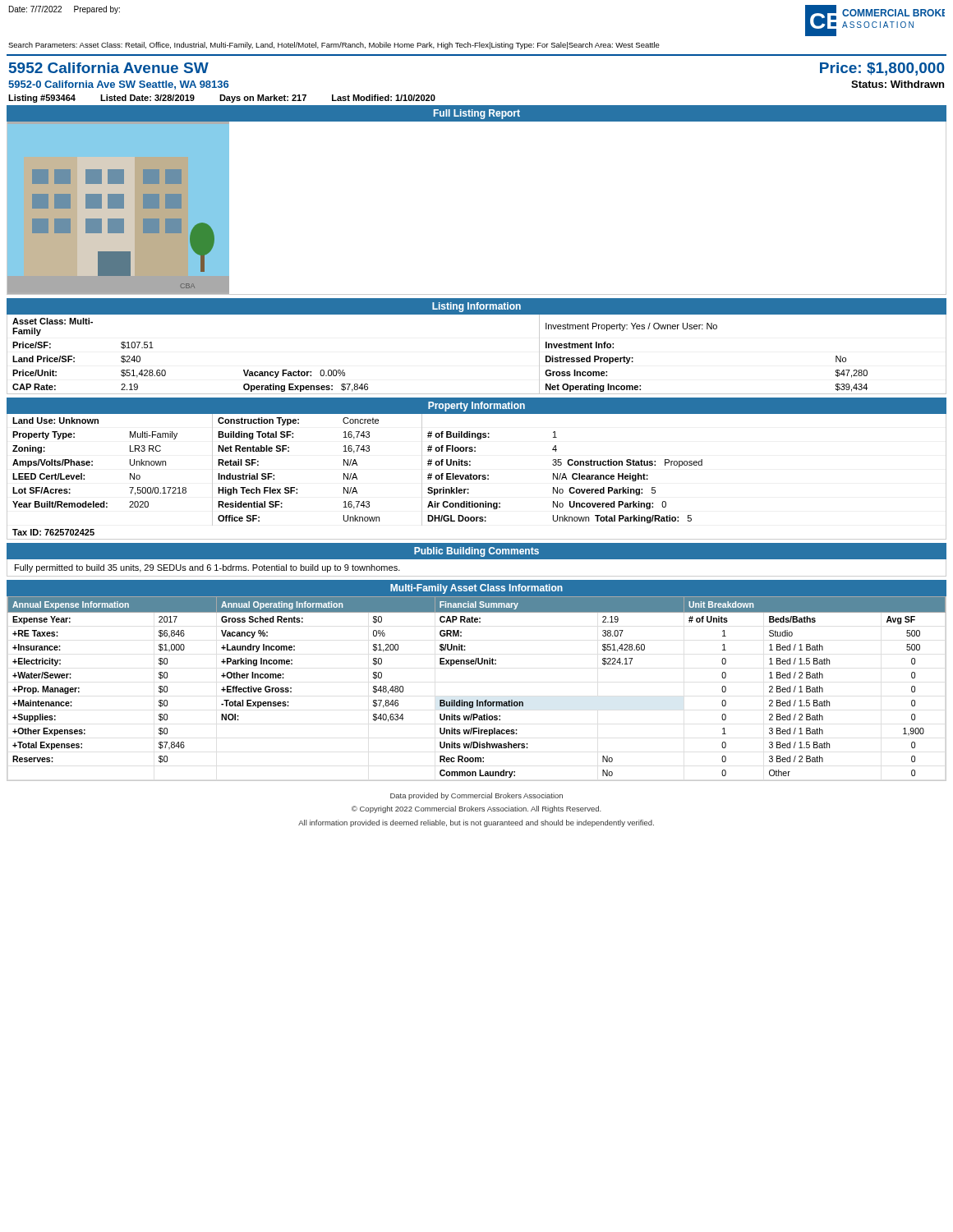Point to the element starting "Status: Withdrawn"
This screenshot has height=1232, width=953.
[x=898, y=84]
